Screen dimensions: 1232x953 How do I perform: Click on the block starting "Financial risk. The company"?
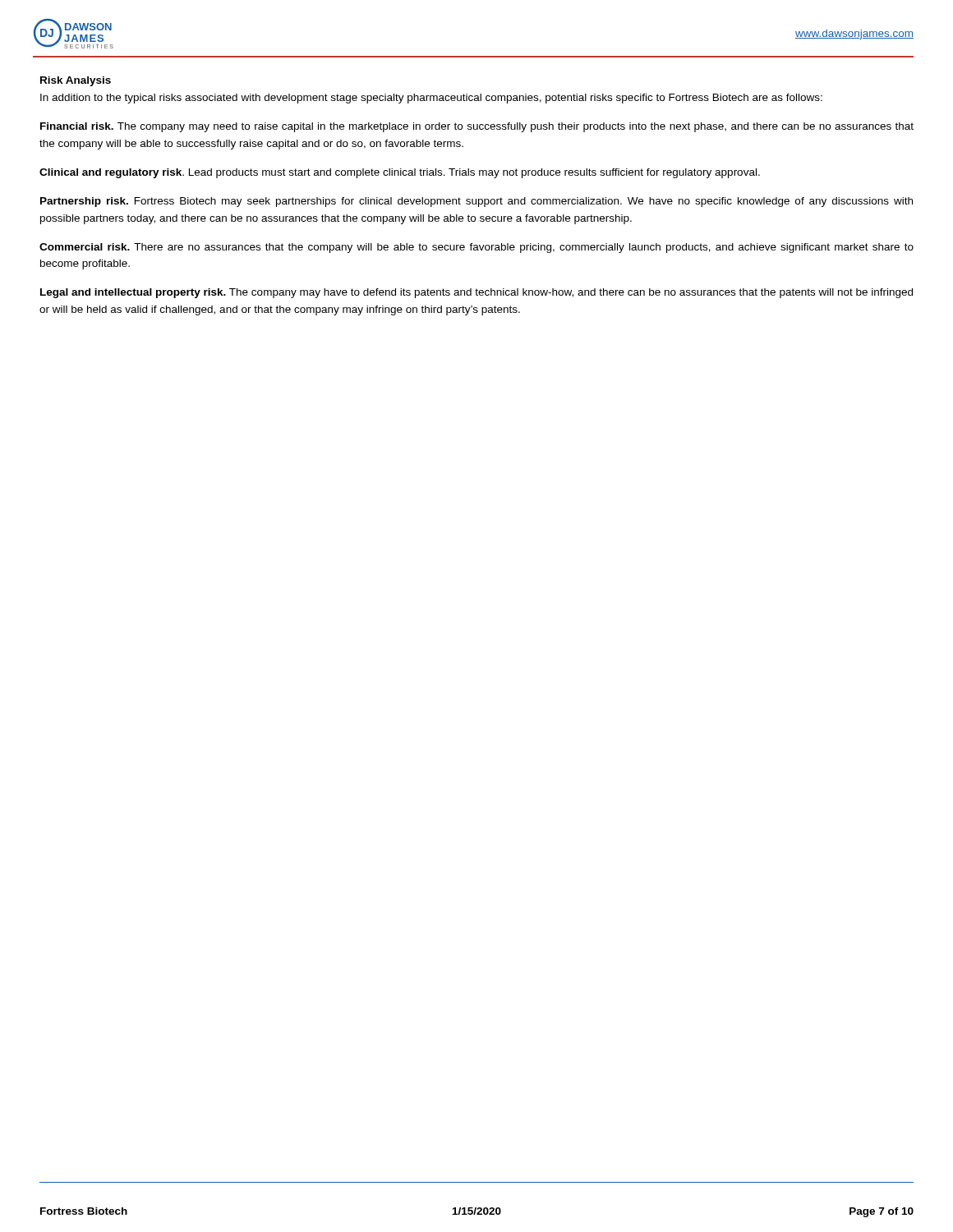click(476, 135)
